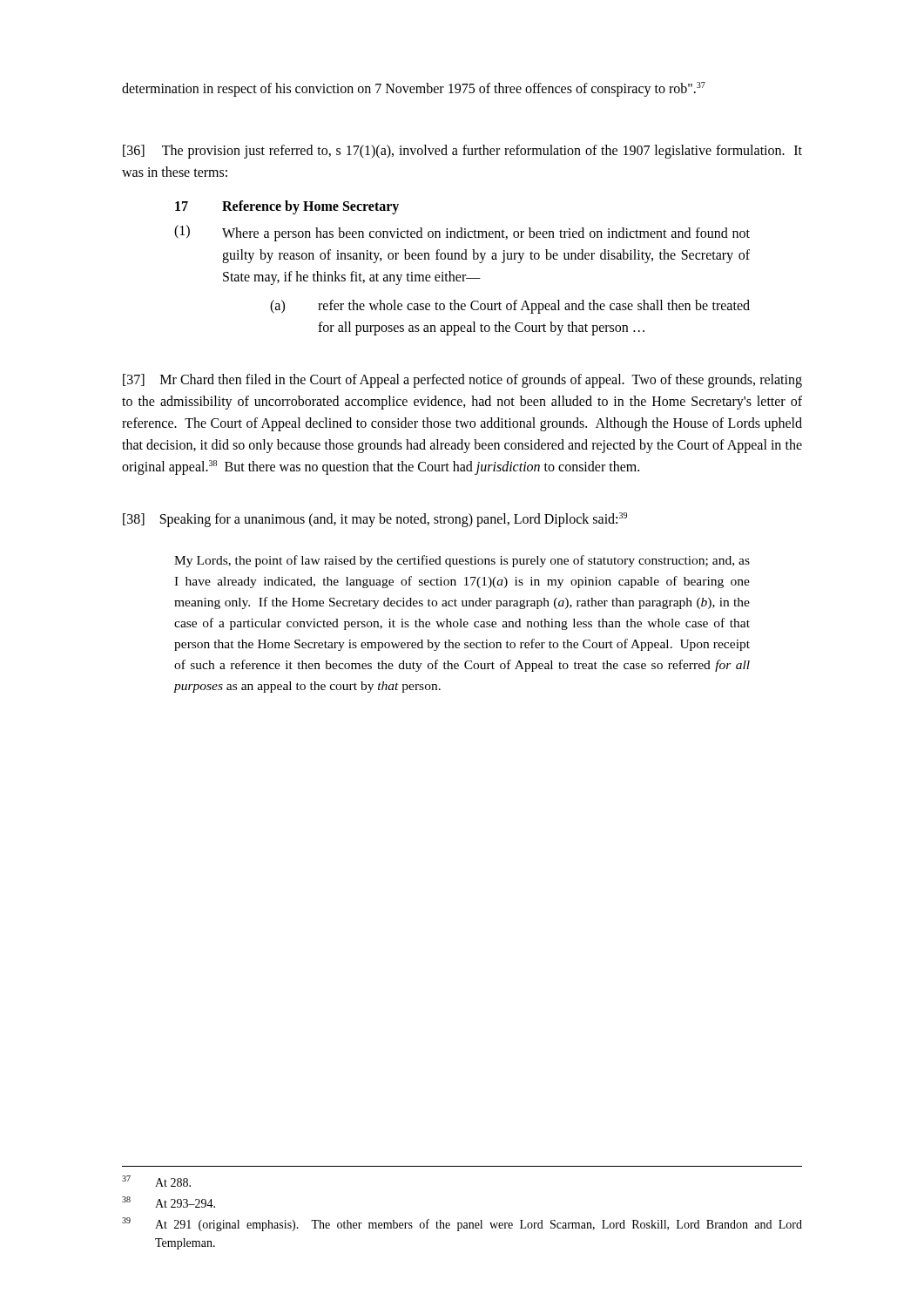Point to the text starting "determination in respect of his conviction on"
924x1307 pixels.
tap(414, 88)
